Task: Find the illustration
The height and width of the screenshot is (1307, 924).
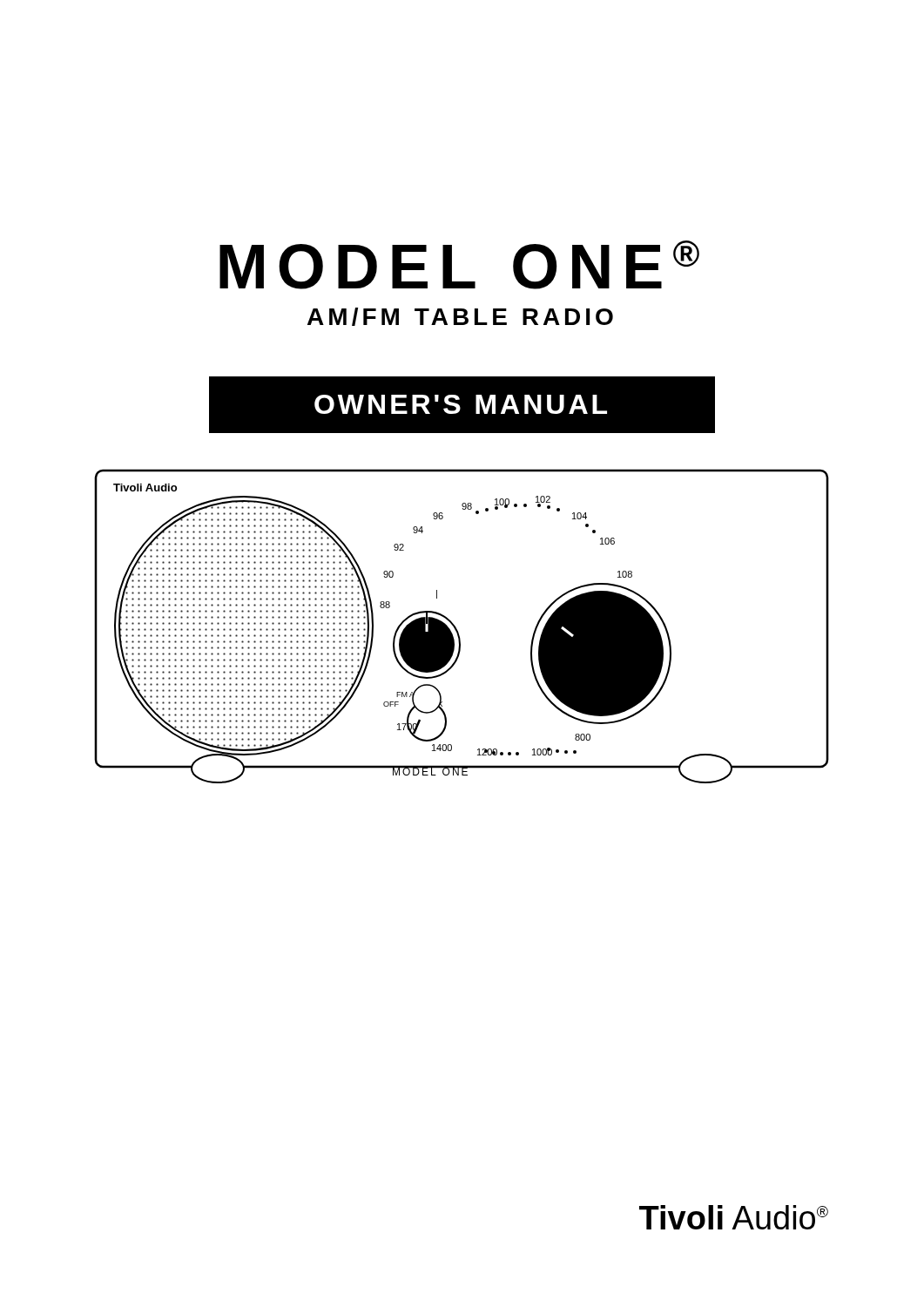Action: [462, 638]
